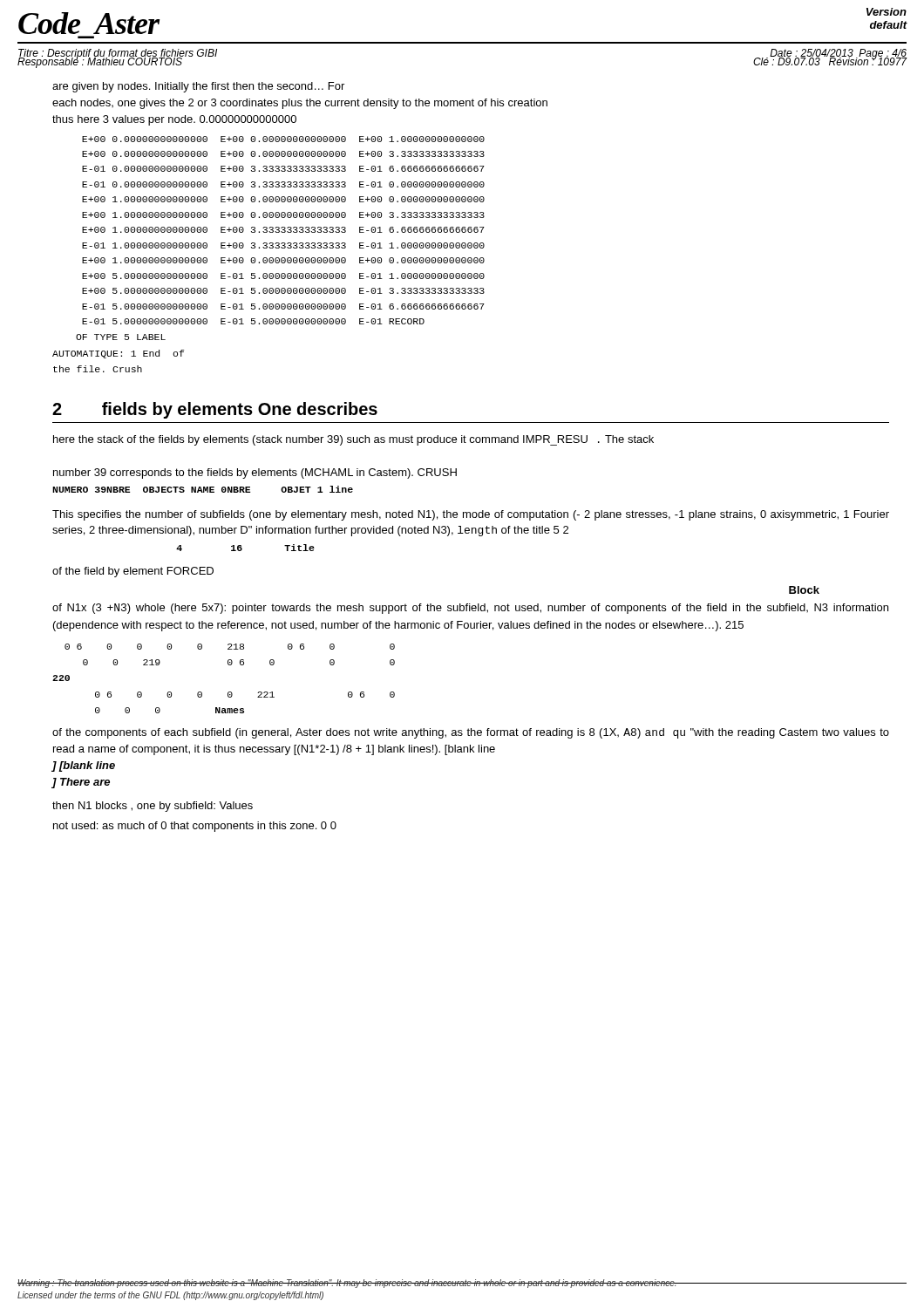Select the text block starting "This specifies the number of subfields (one"
Viewport: 924px width, 1308px height.
(471, 531)
